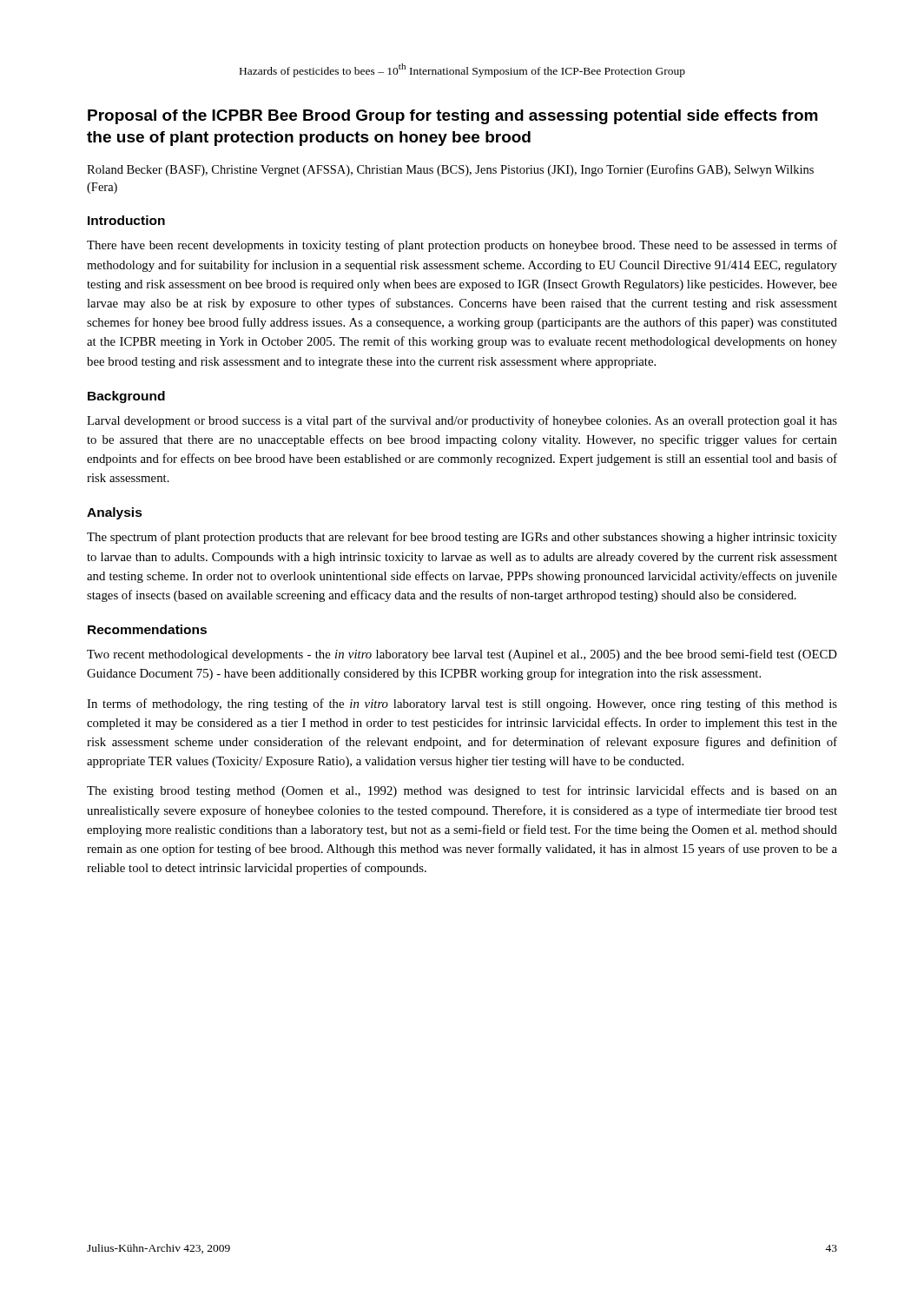Select the text block that says "The spectrum of plant"
Screen dimensions: 1303x924
[x=462, y=566]
